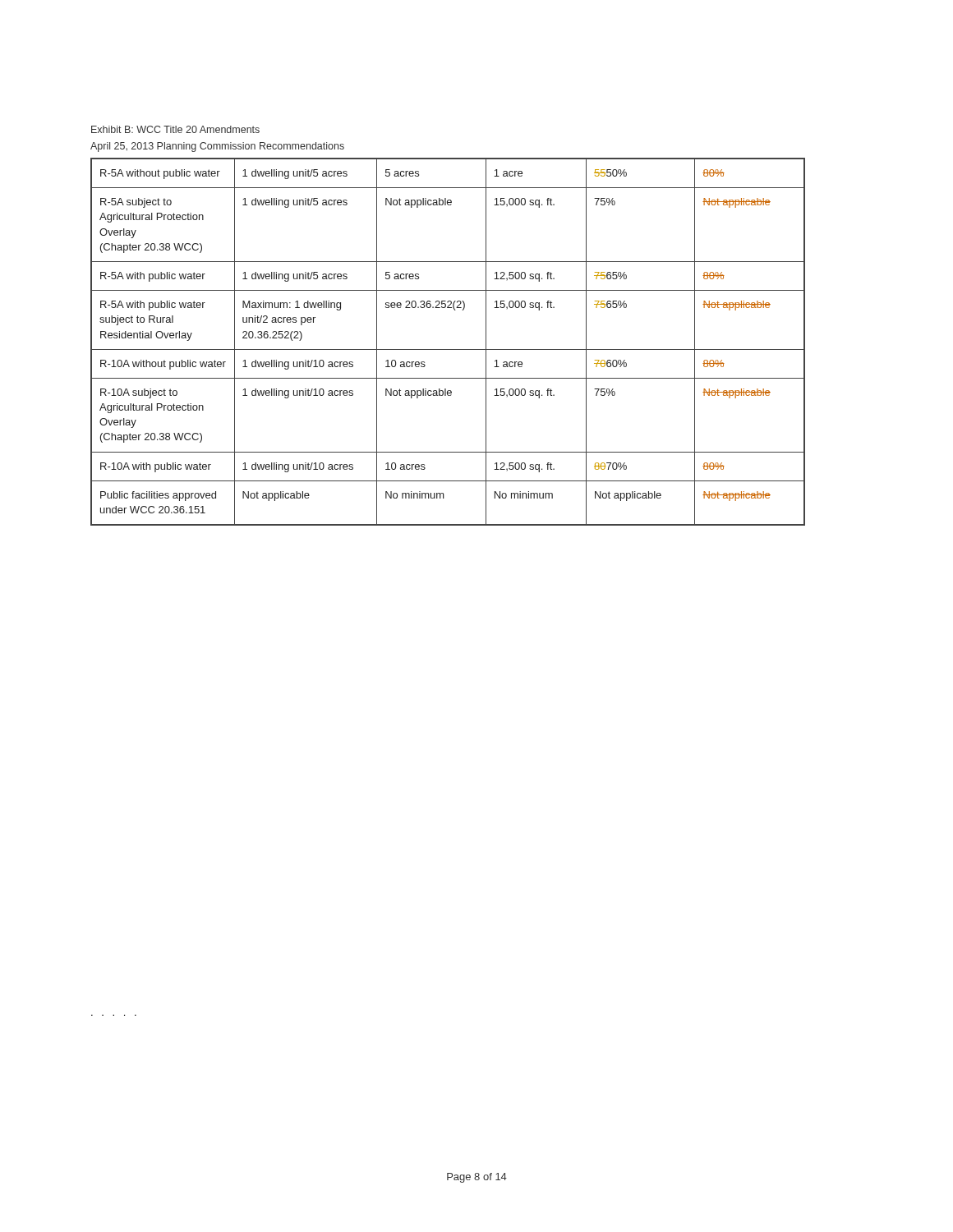Locate the block of text that opens with ". . ."
Viewport: 953px width, 1232px height.
(x=115, y=1012)
